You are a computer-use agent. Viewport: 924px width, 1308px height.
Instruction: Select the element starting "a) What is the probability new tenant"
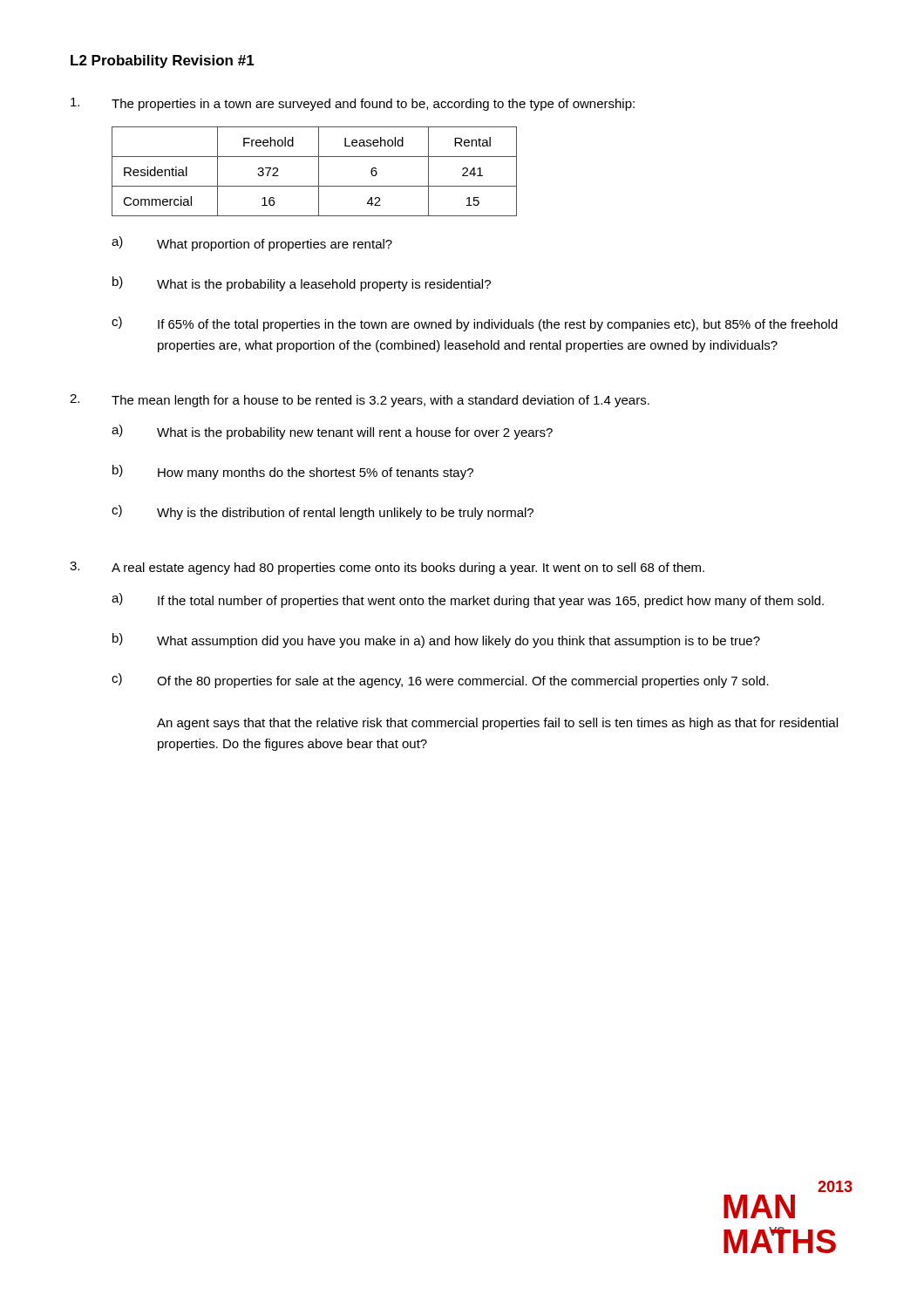483,433
